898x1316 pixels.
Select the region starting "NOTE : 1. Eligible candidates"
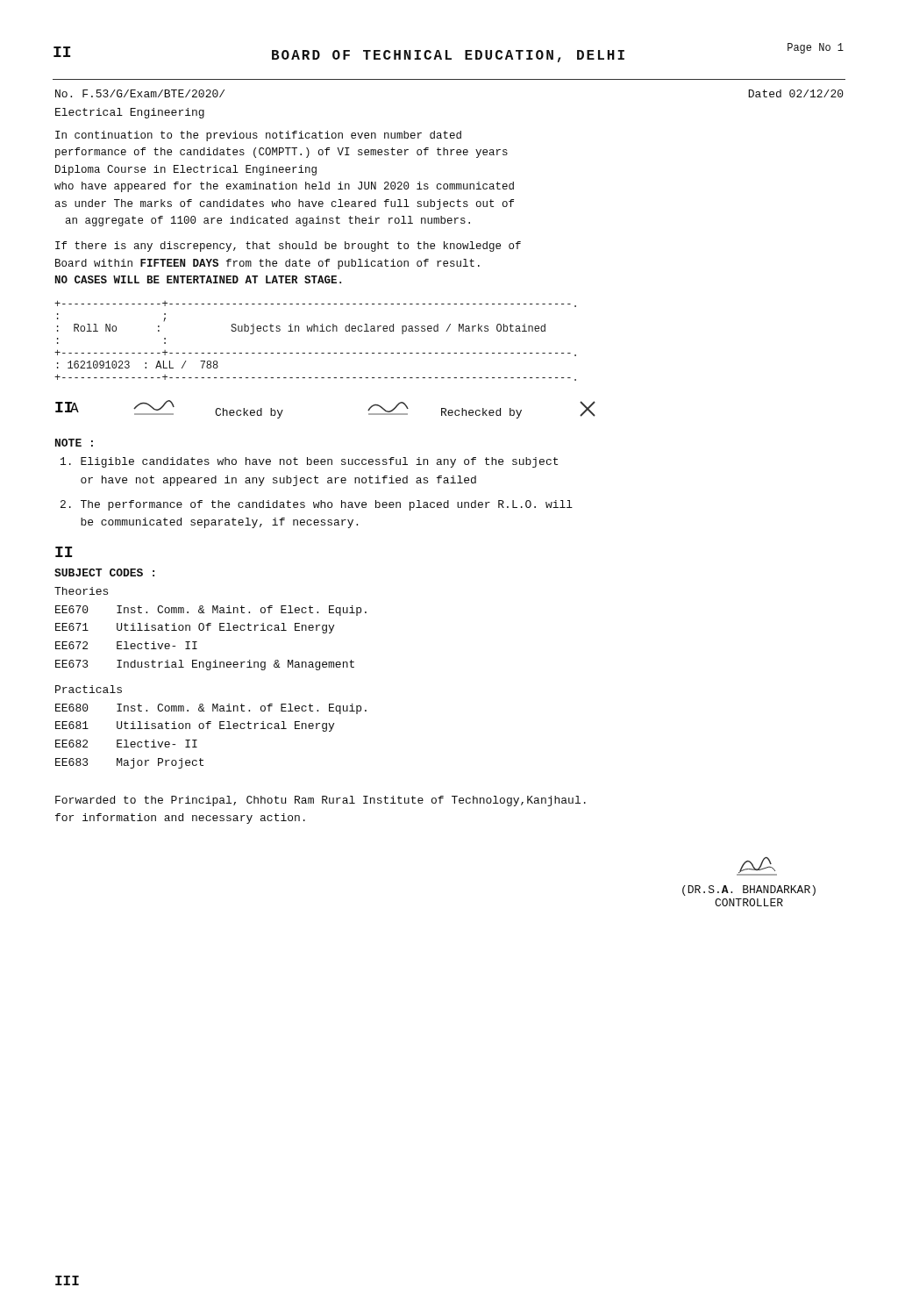pos(449,484)
